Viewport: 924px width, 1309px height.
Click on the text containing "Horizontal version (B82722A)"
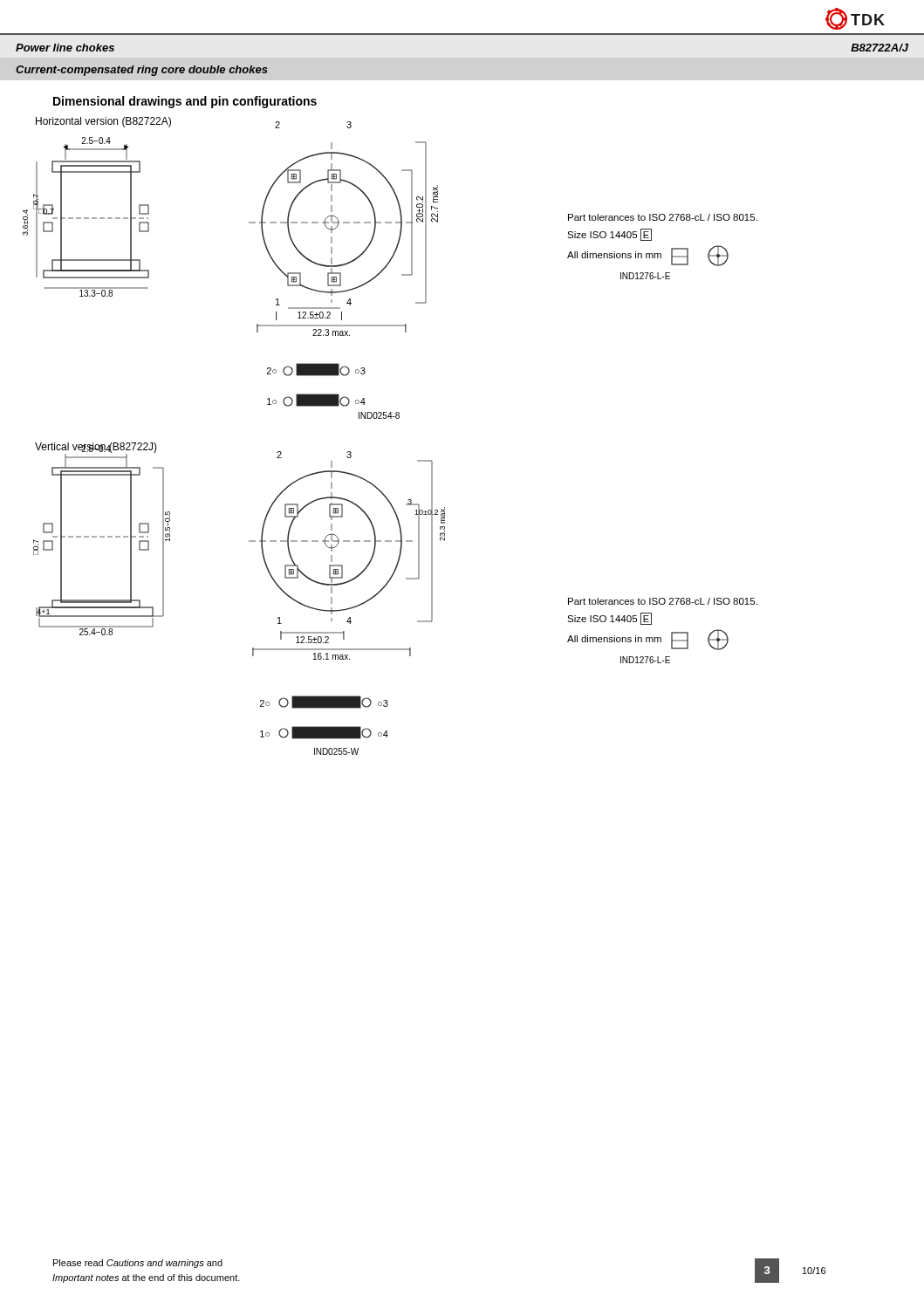pos(103,121)
